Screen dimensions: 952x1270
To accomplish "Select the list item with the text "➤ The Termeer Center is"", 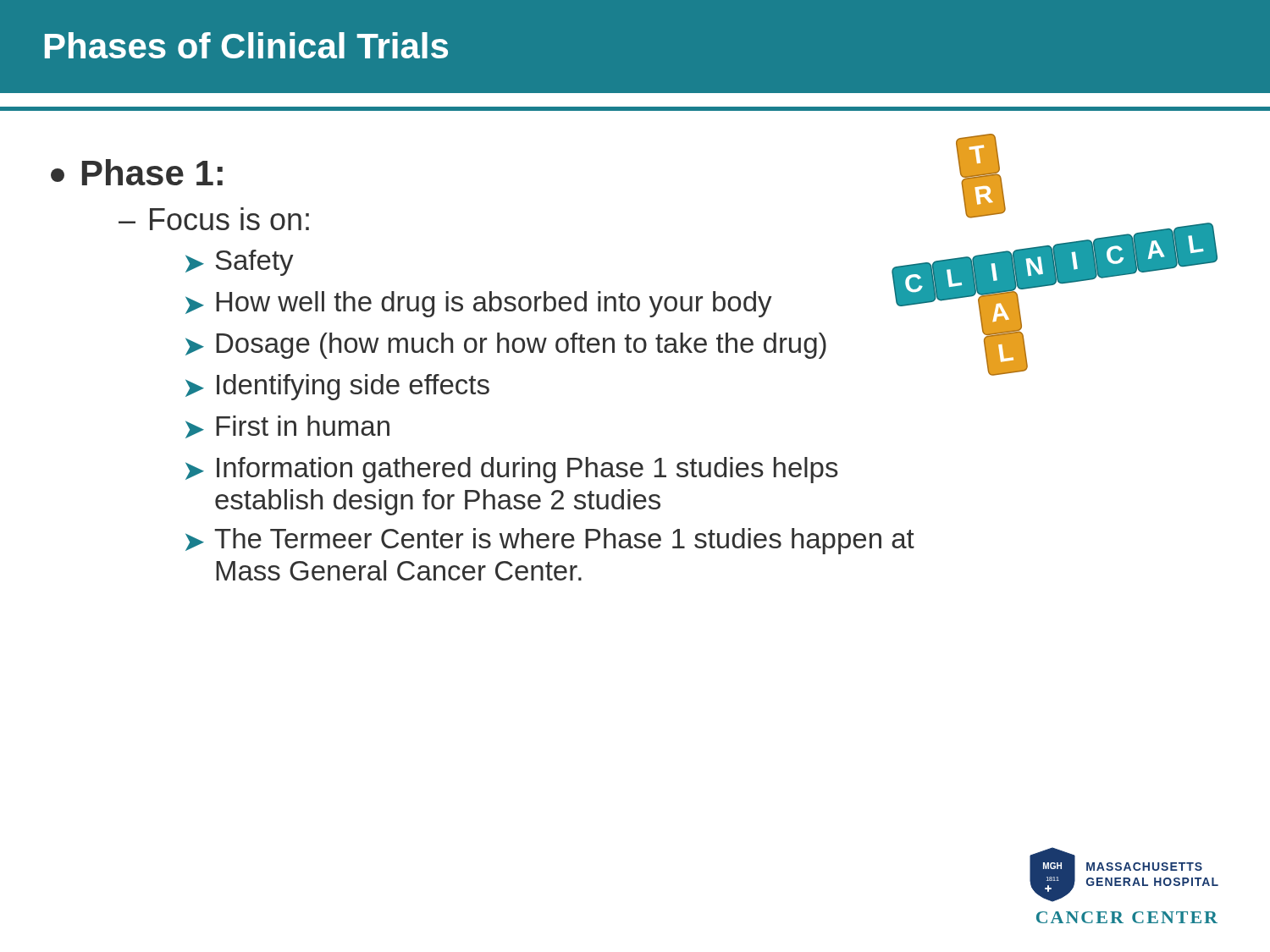I will click(x=563, y=555).
